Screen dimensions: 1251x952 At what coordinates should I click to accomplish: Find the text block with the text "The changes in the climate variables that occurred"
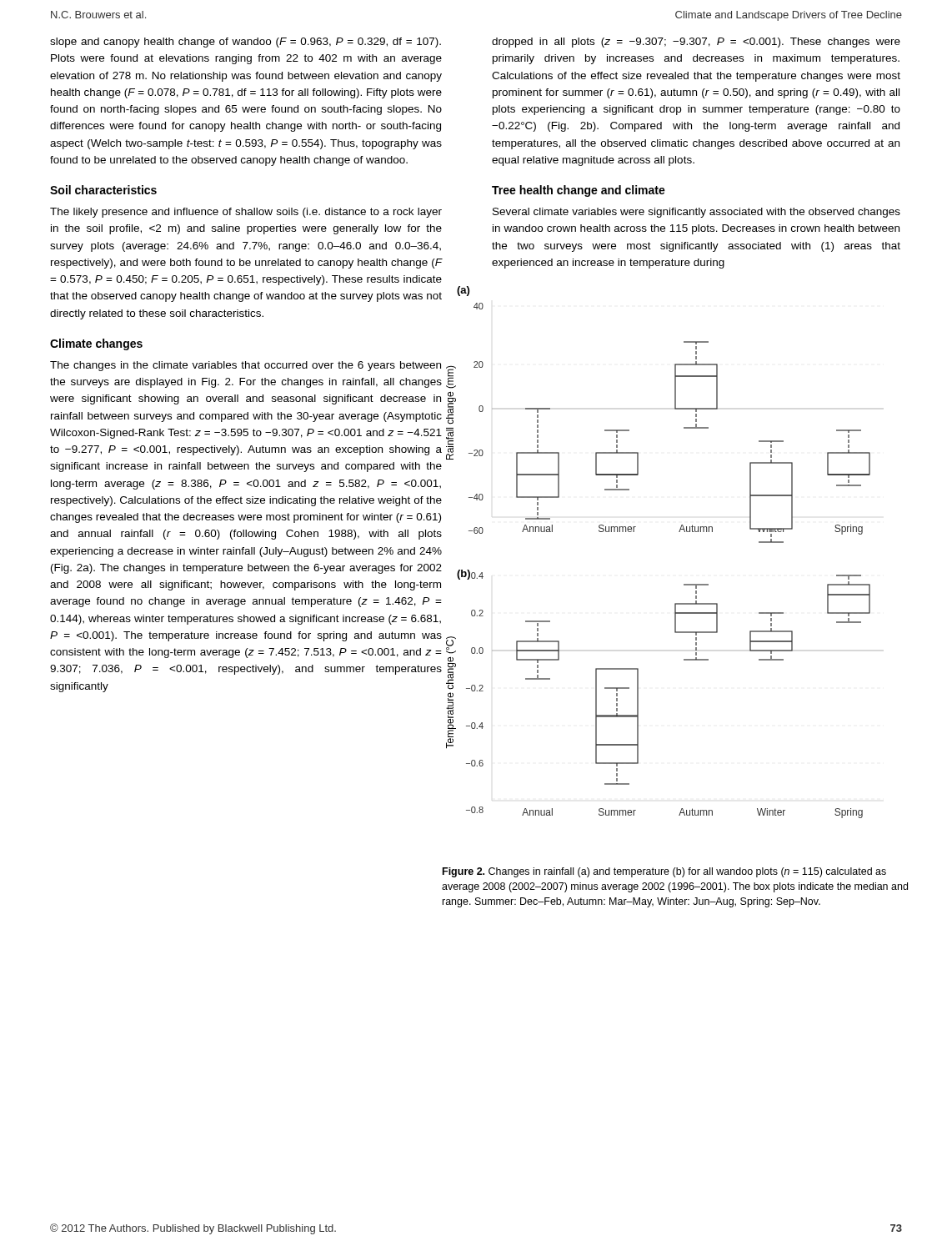point(246,526)
